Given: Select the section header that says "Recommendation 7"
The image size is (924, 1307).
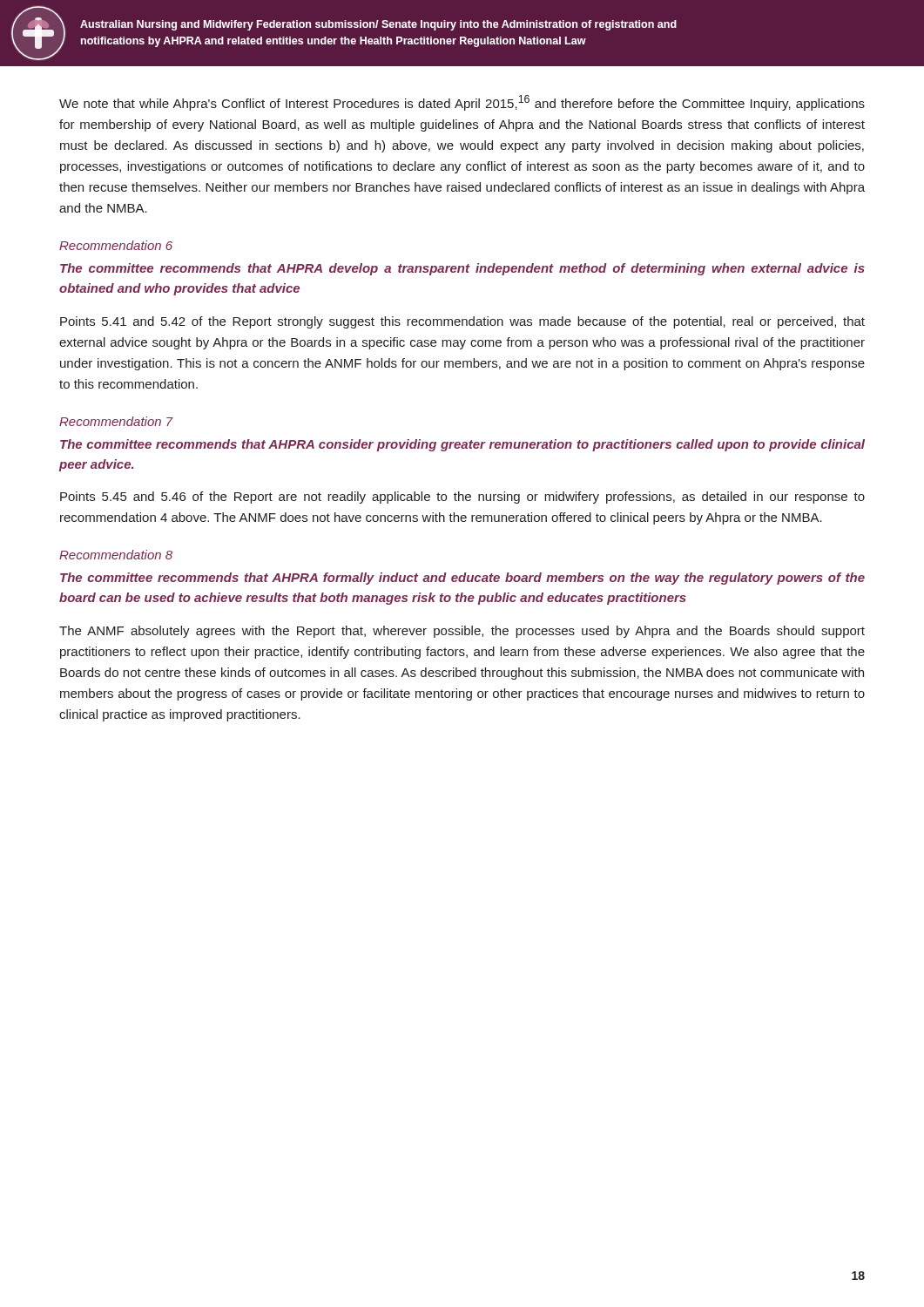Looking at the screenshot, I should coord(116,421).
